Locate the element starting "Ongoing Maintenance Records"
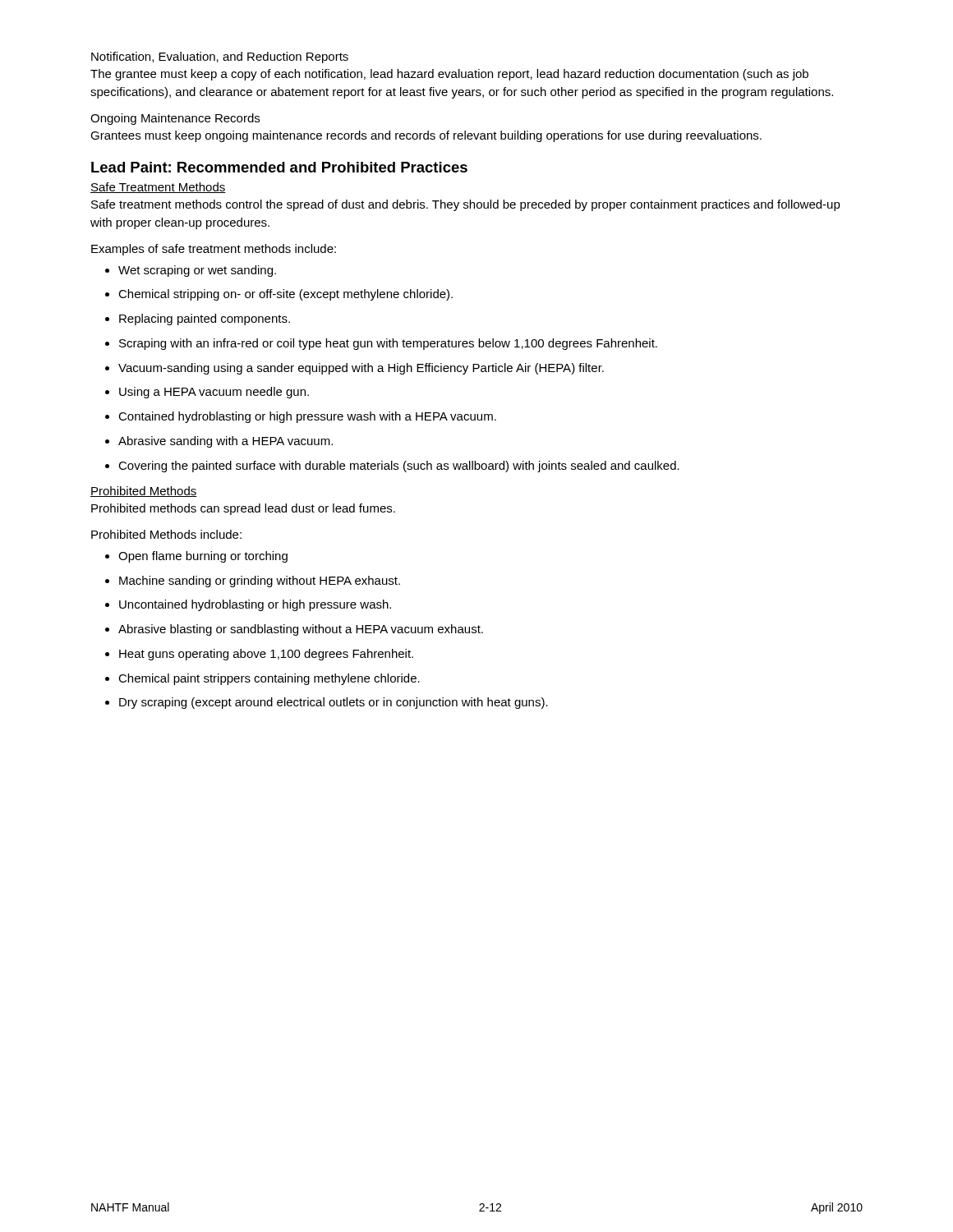Viewport: 953px width, 1232px height. click(175, 117)
